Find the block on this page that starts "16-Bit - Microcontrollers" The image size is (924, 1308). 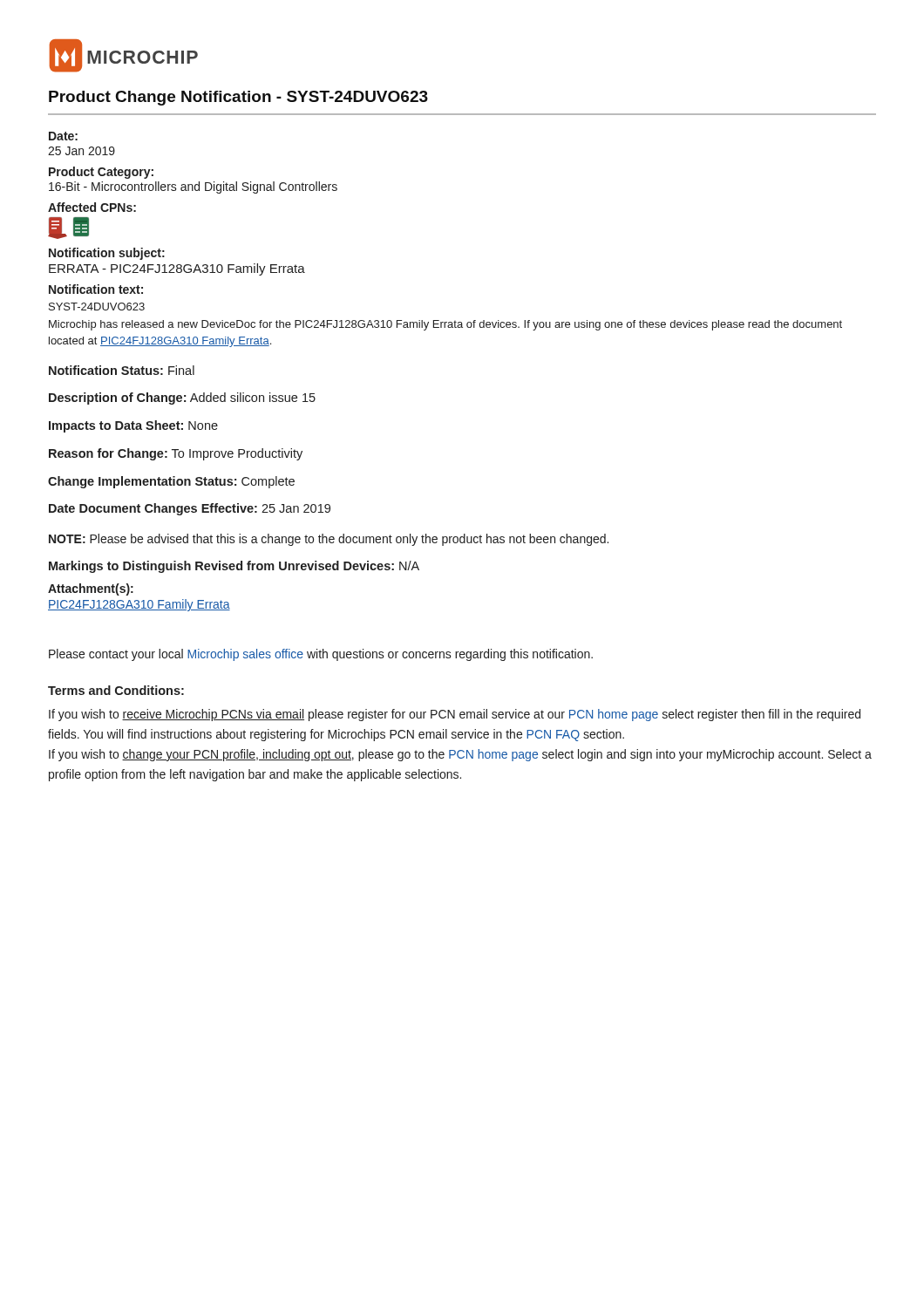pyautogui.click(x=193, y=187)
